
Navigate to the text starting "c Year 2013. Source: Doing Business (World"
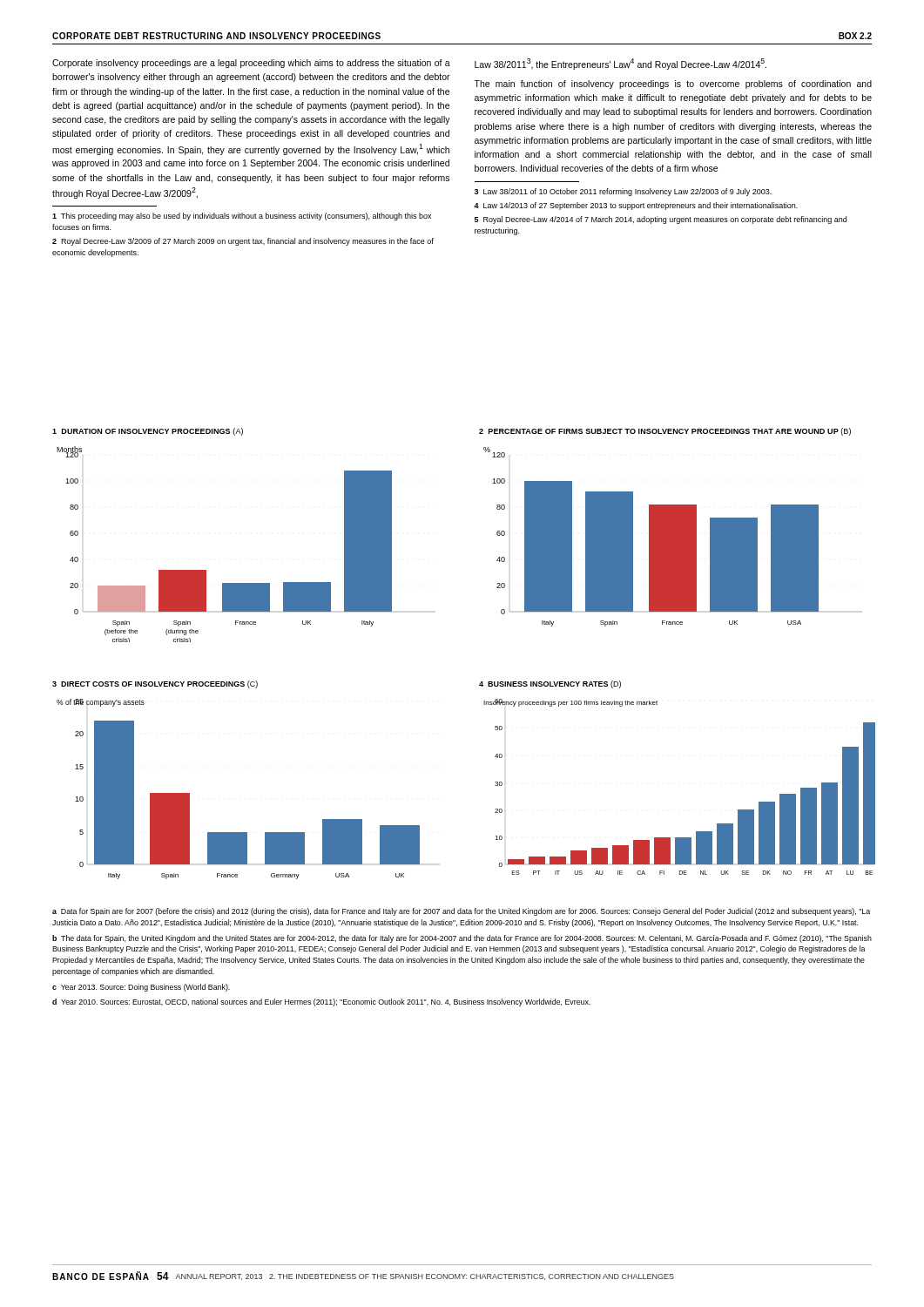click(x=141, y=987)
